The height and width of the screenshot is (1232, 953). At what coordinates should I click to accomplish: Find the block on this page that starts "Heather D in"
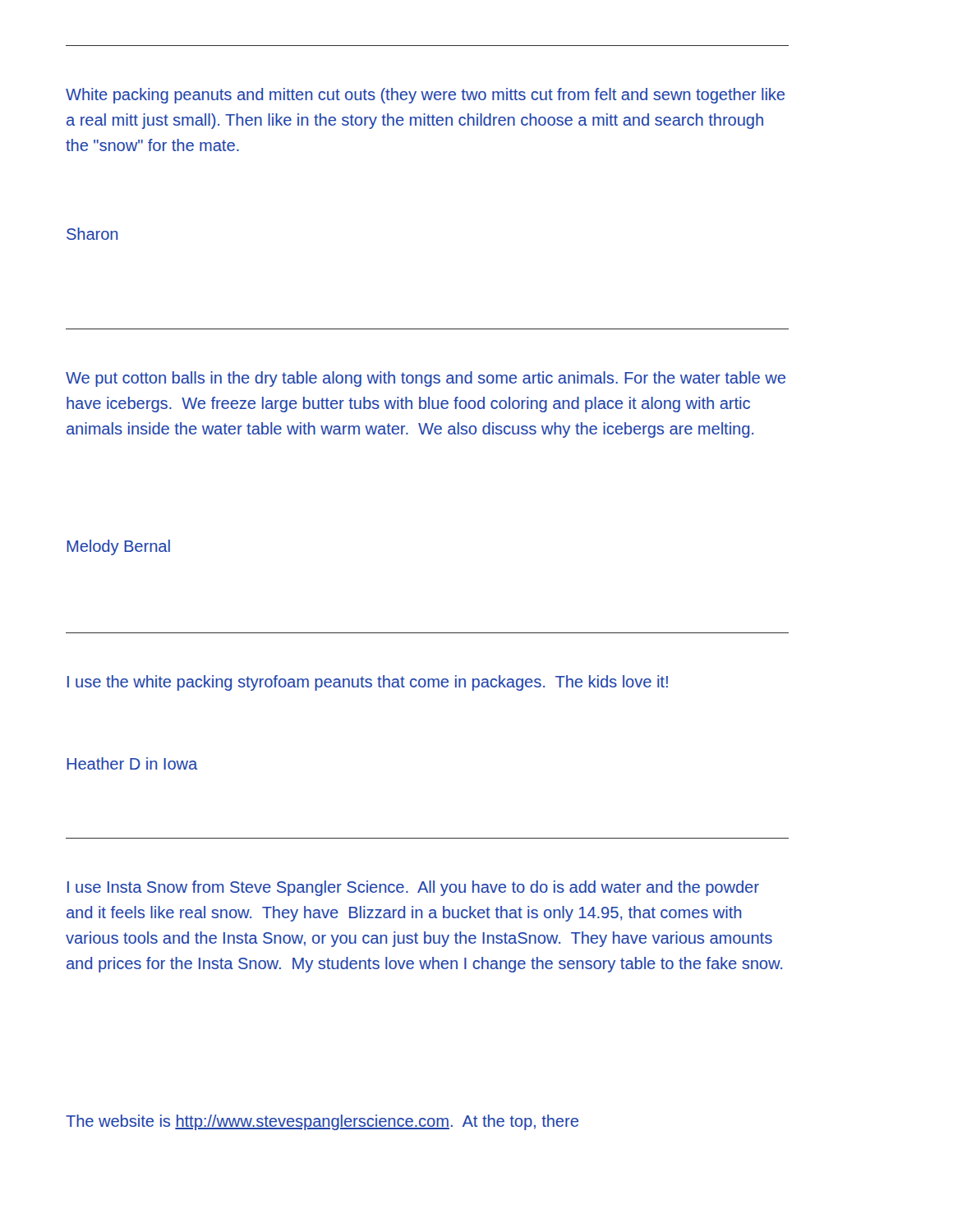(132, 763)
